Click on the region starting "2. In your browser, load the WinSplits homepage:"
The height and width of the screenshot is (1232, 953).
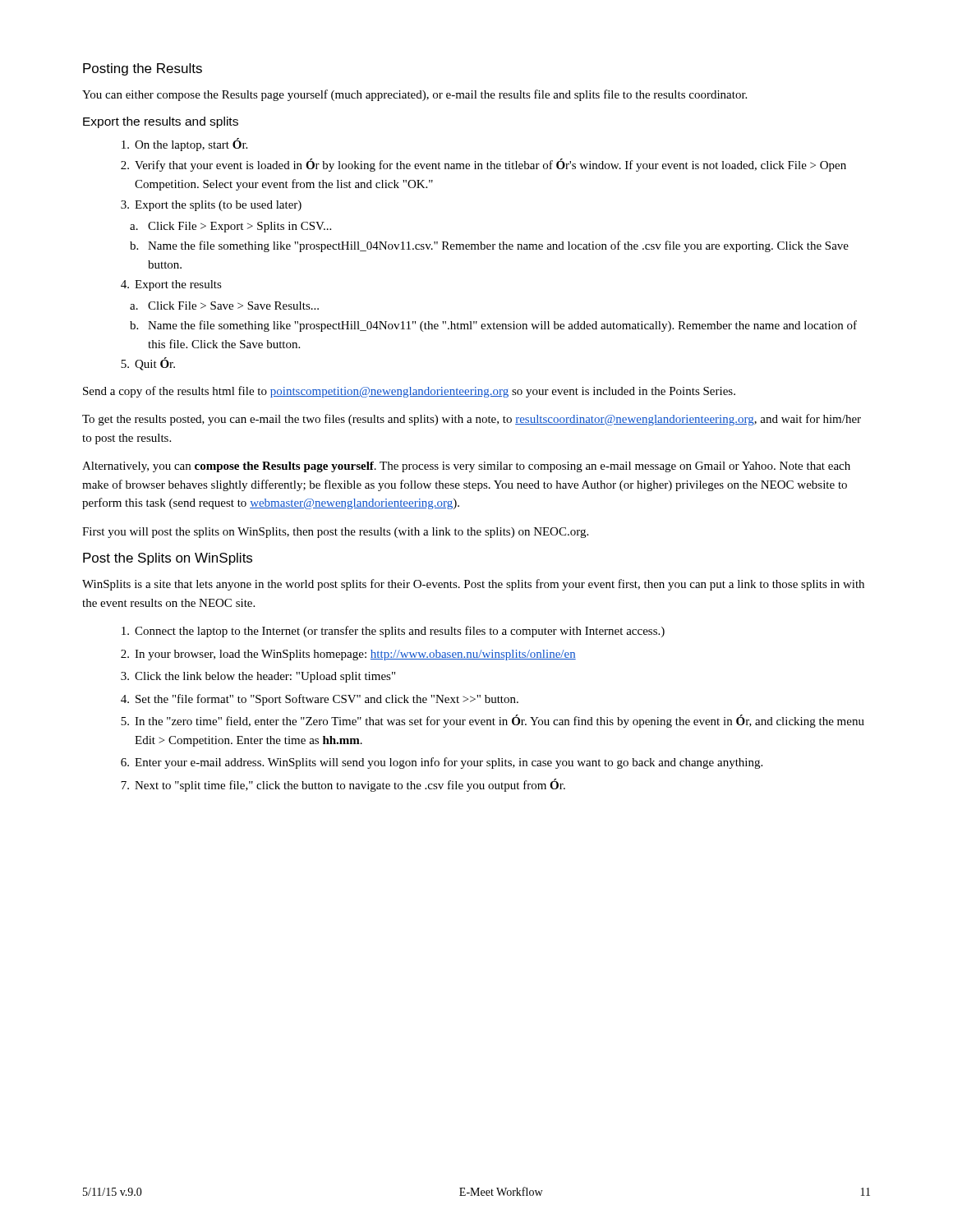click(341, 654)
